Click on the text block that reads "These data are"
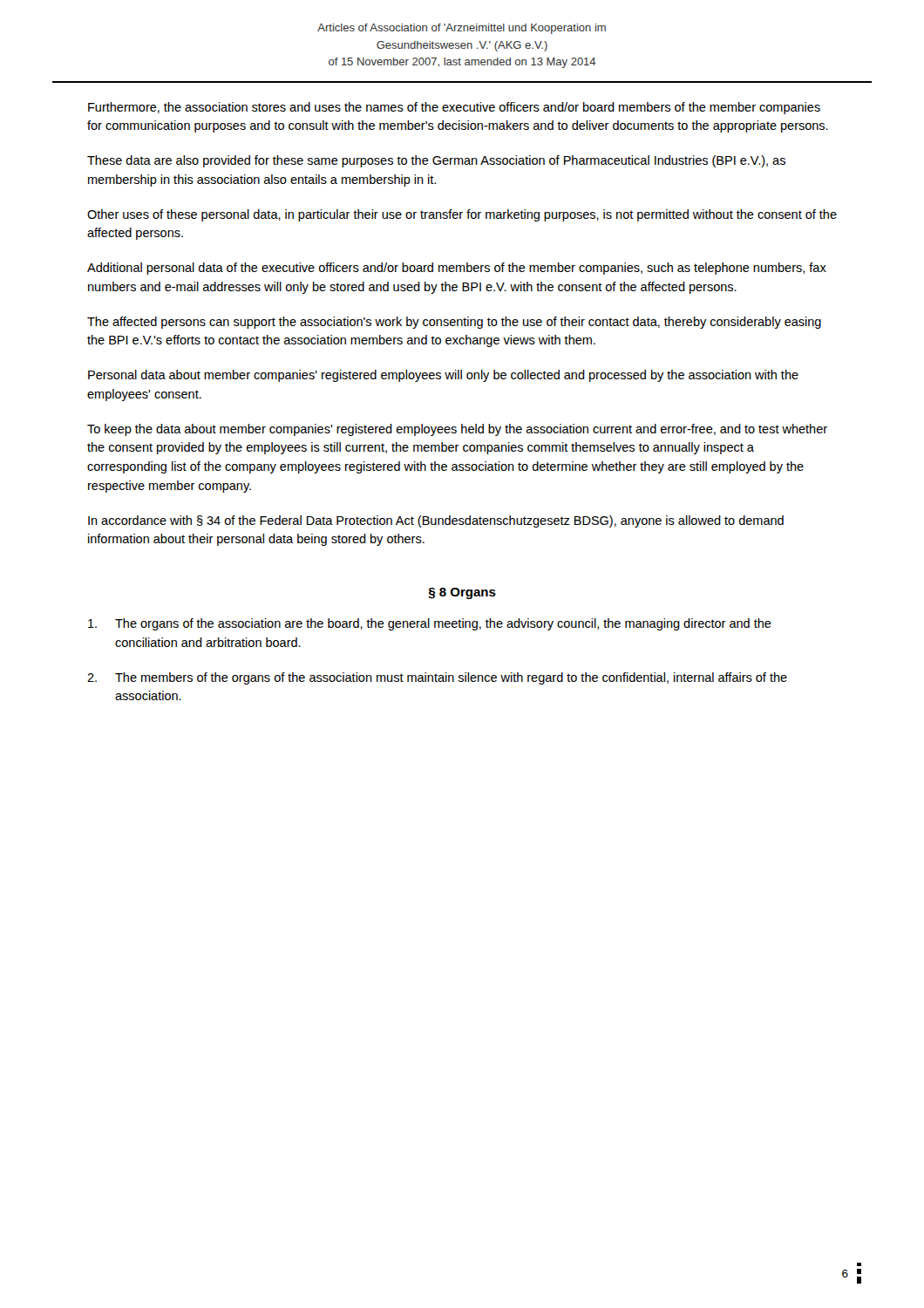The width and height of the screenshot is (924, 1308). pyautogui.click(x=436, y=170)
